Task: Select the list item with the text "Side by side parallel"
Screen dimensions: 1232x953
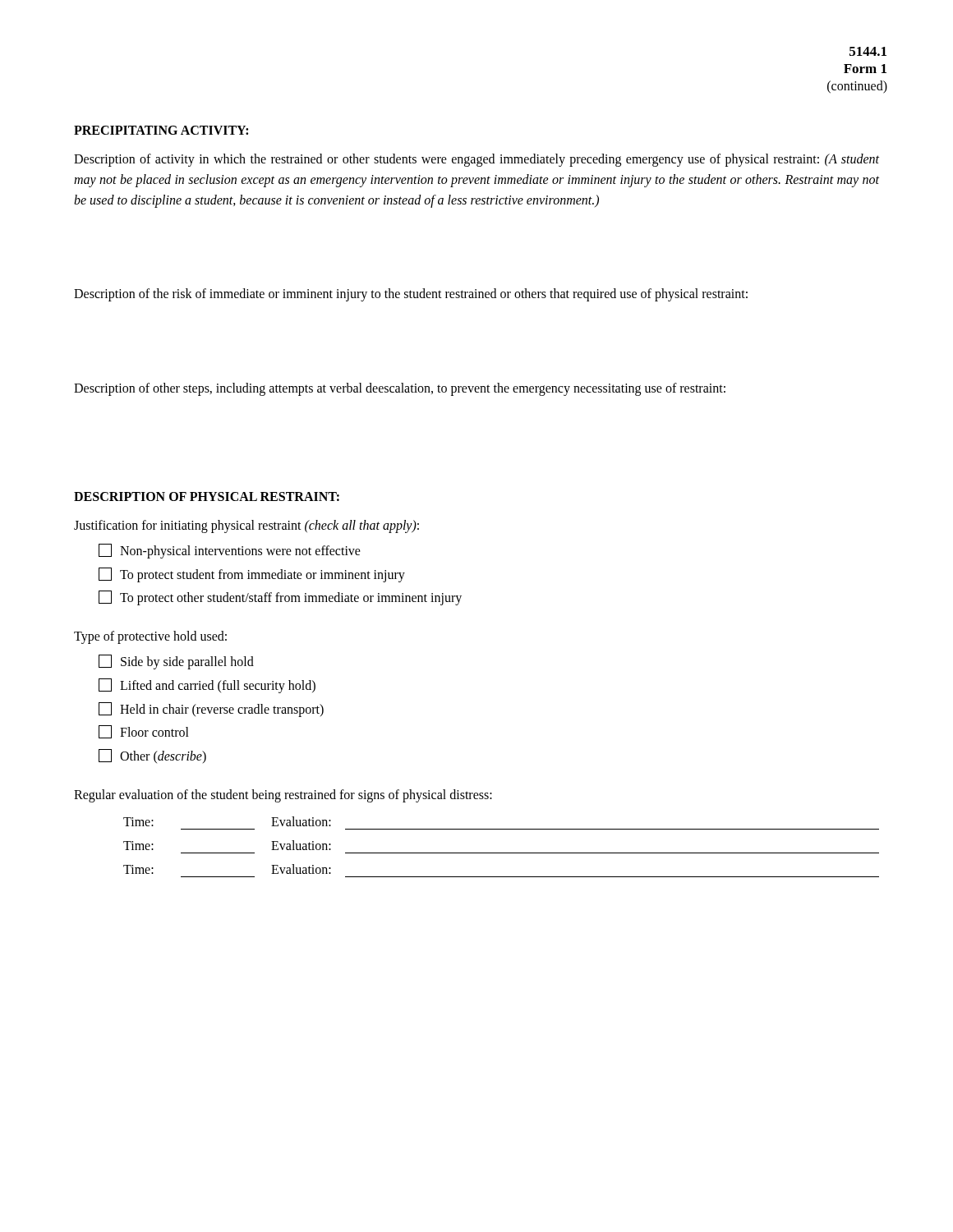Action: click(176, 662)
